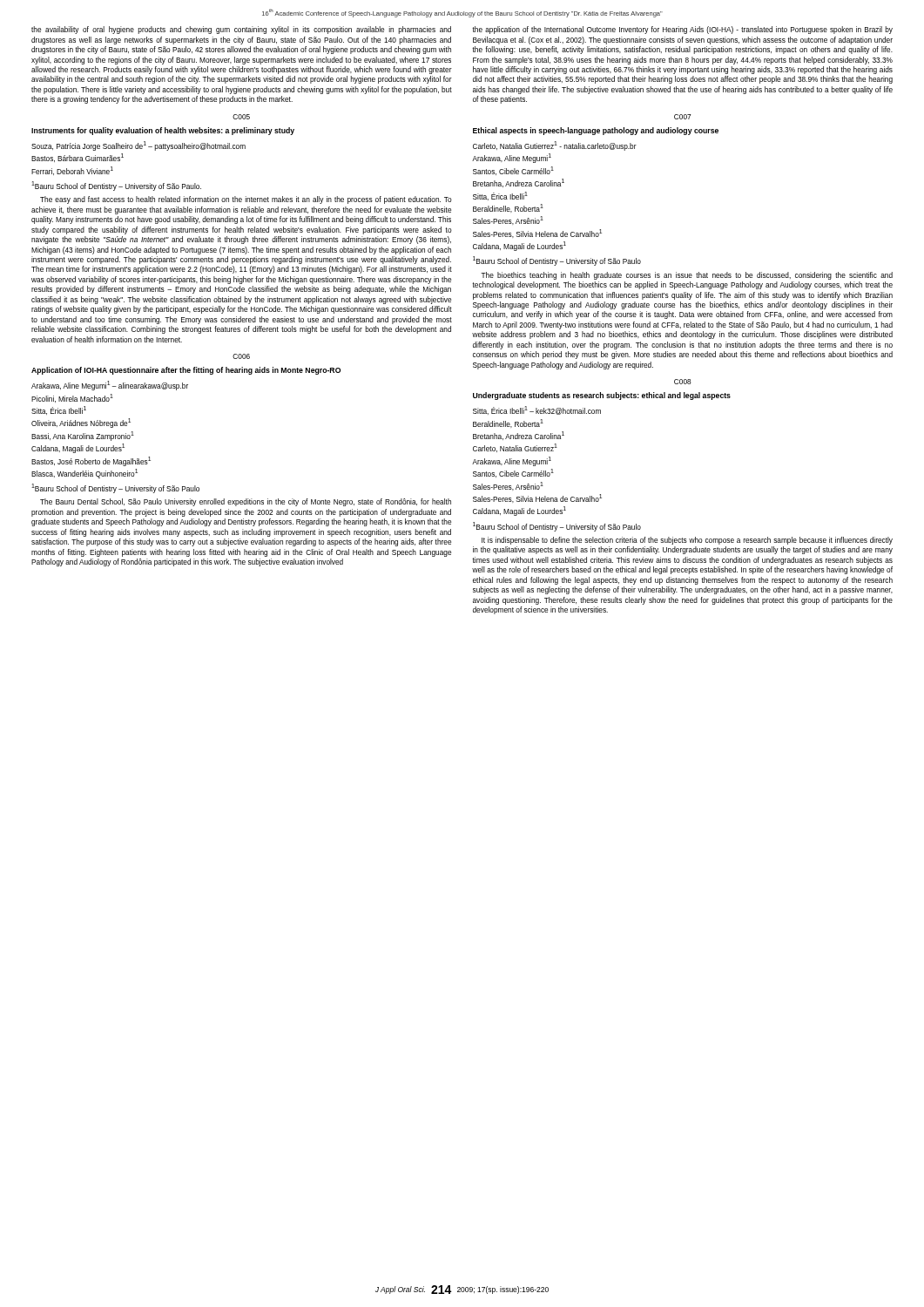Click on the text block starting "Undergraduate students as research subjects:"
This screenshot has height=1307, width=924.
tap(602, 396)
